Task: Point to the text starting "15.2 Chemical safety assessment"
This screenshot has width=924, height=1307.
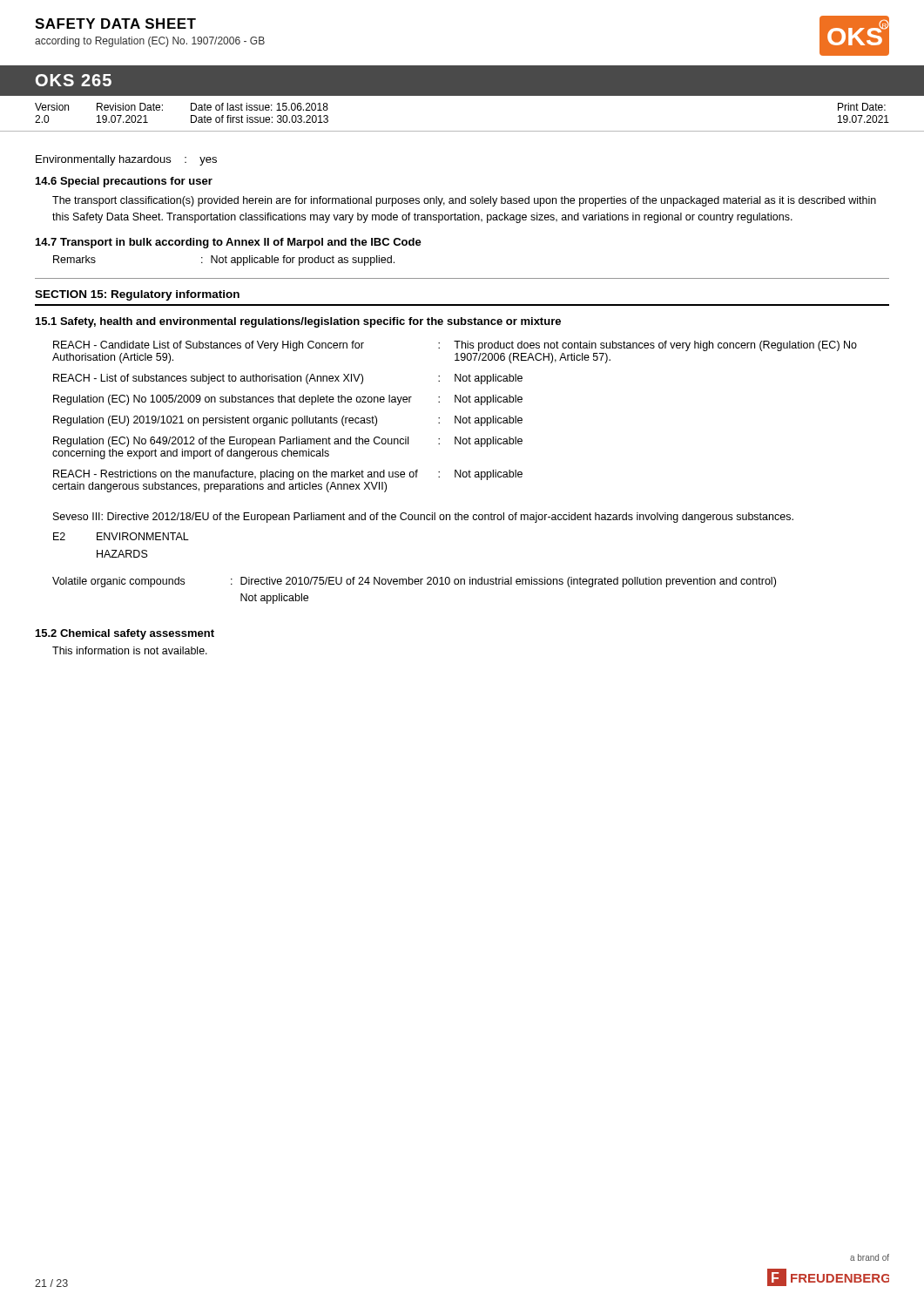Action: (125, 633)
